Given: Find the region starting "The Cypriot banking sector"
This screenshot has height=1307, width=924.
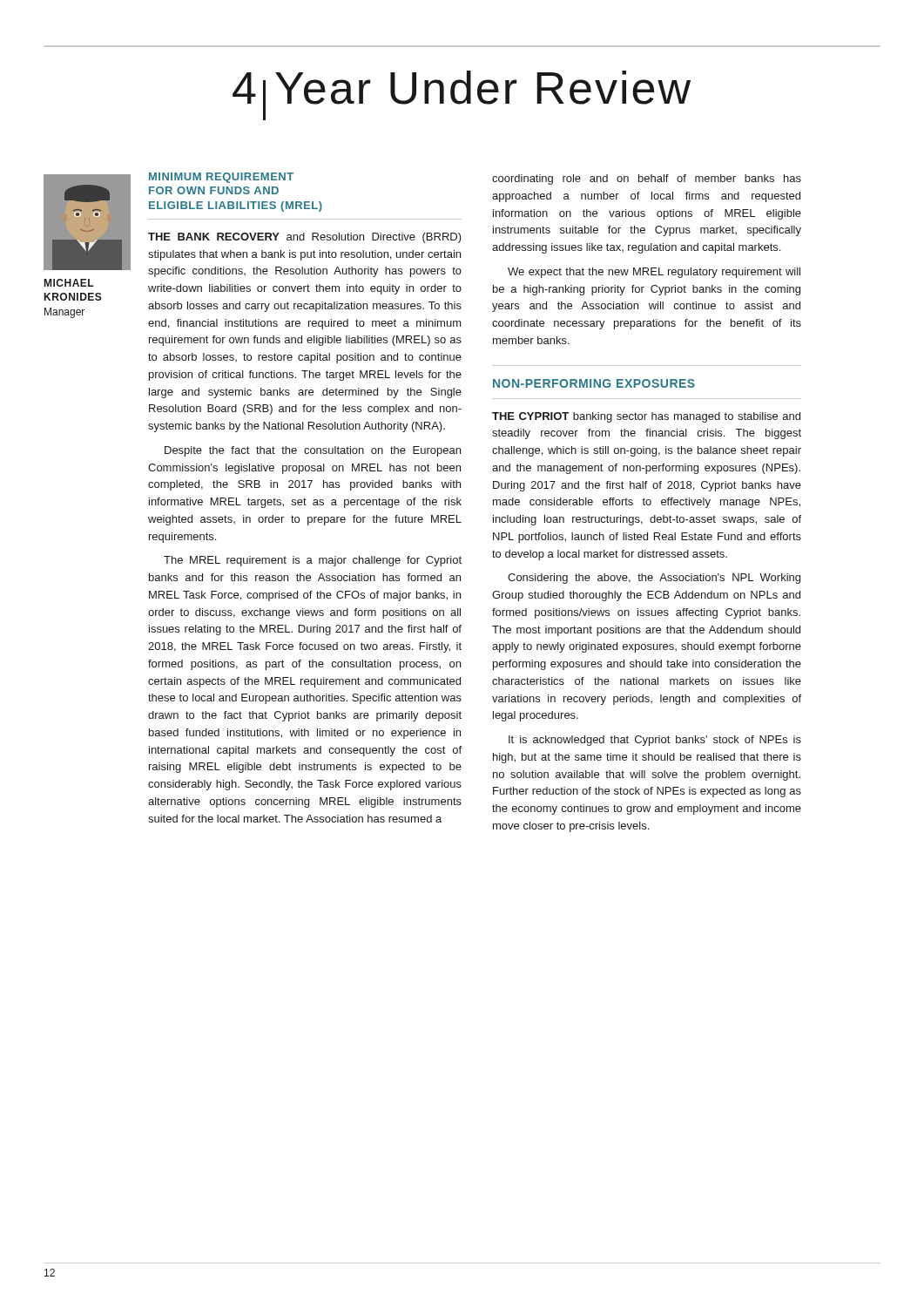Looking at the screenshot, I should [x=647, y=621].
